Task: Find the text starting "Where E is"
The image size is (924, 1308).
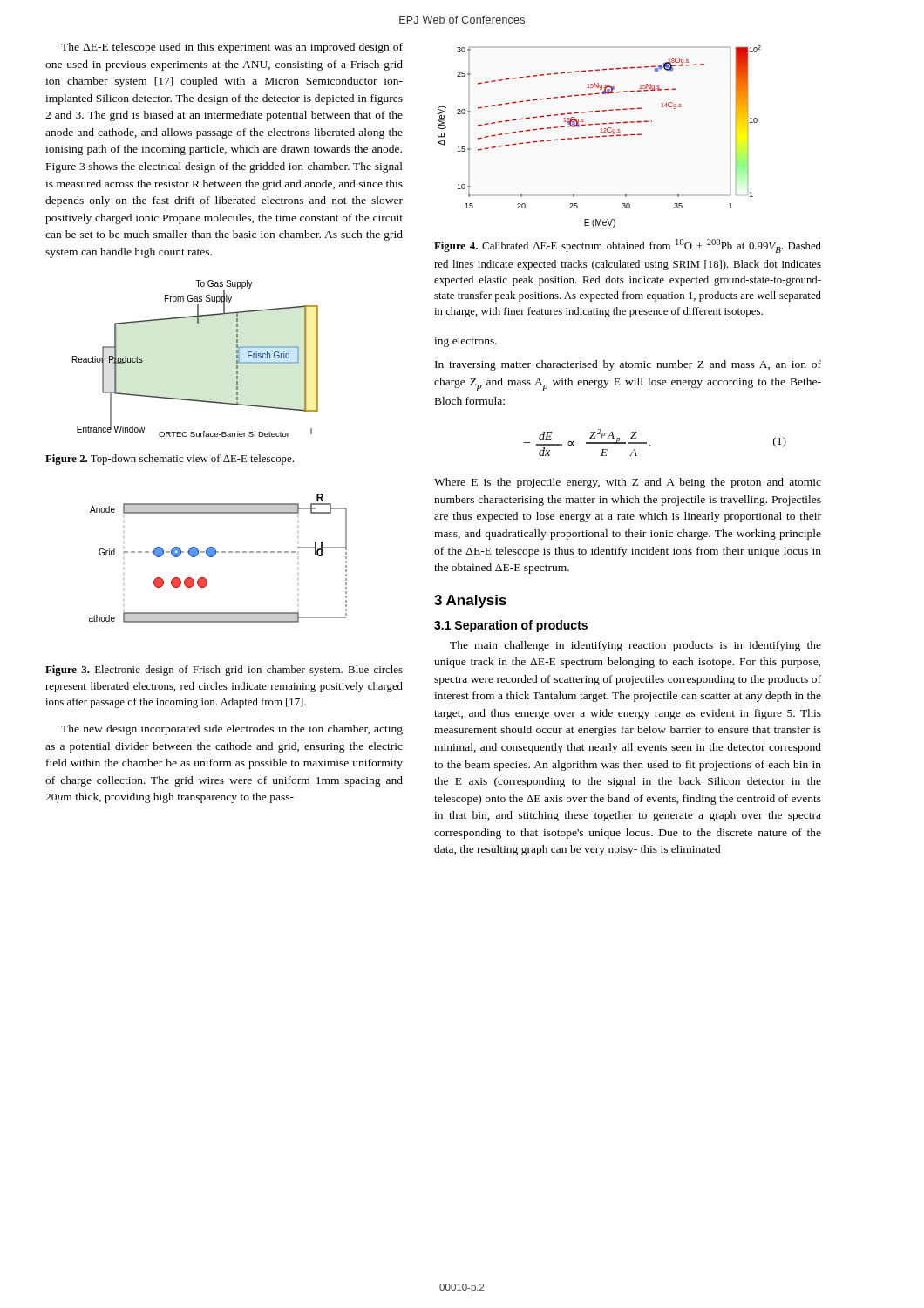Action: pyautogui.click(x=628, y=525)
